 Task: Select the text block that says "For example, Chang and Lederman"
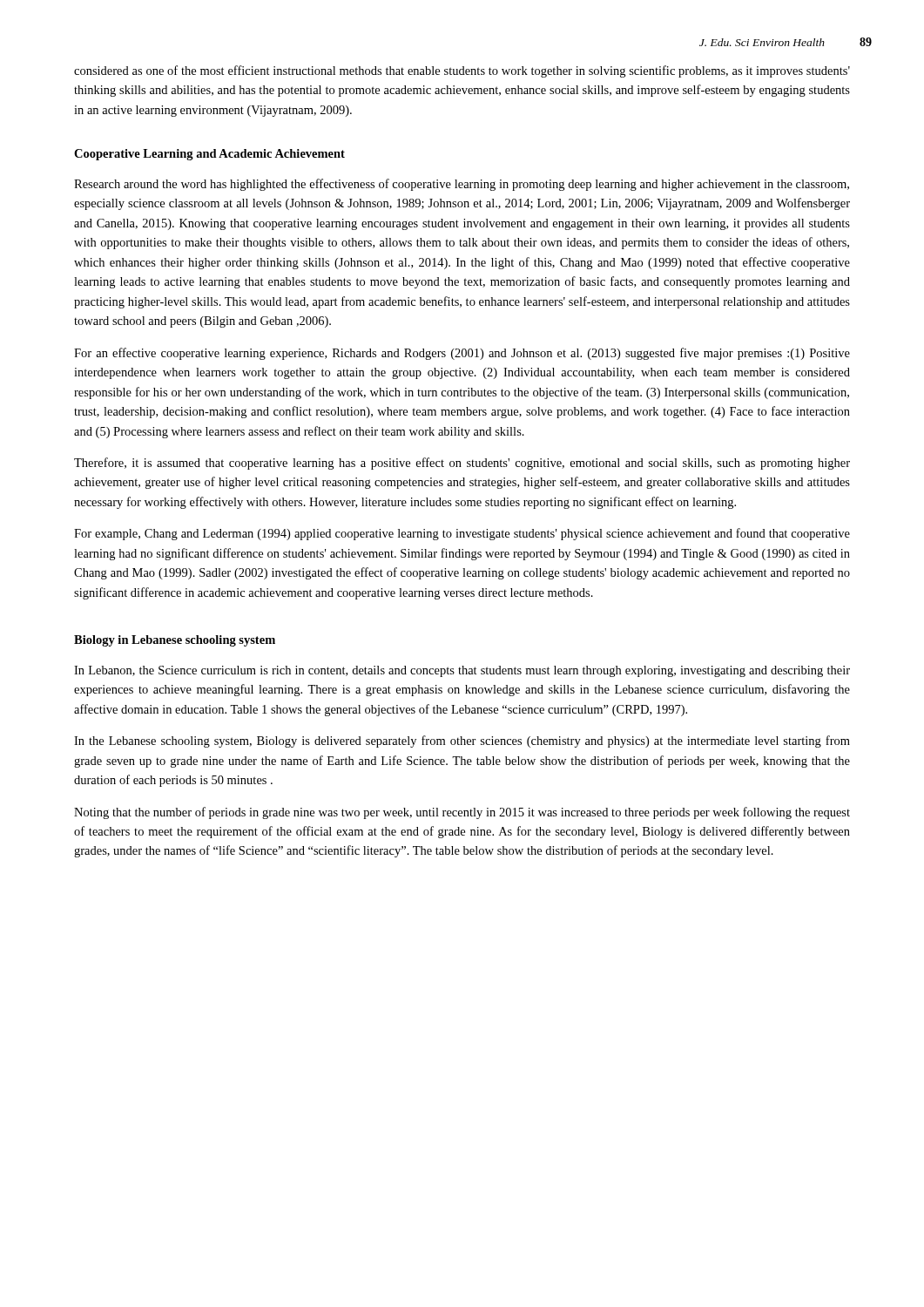(462, 563)
